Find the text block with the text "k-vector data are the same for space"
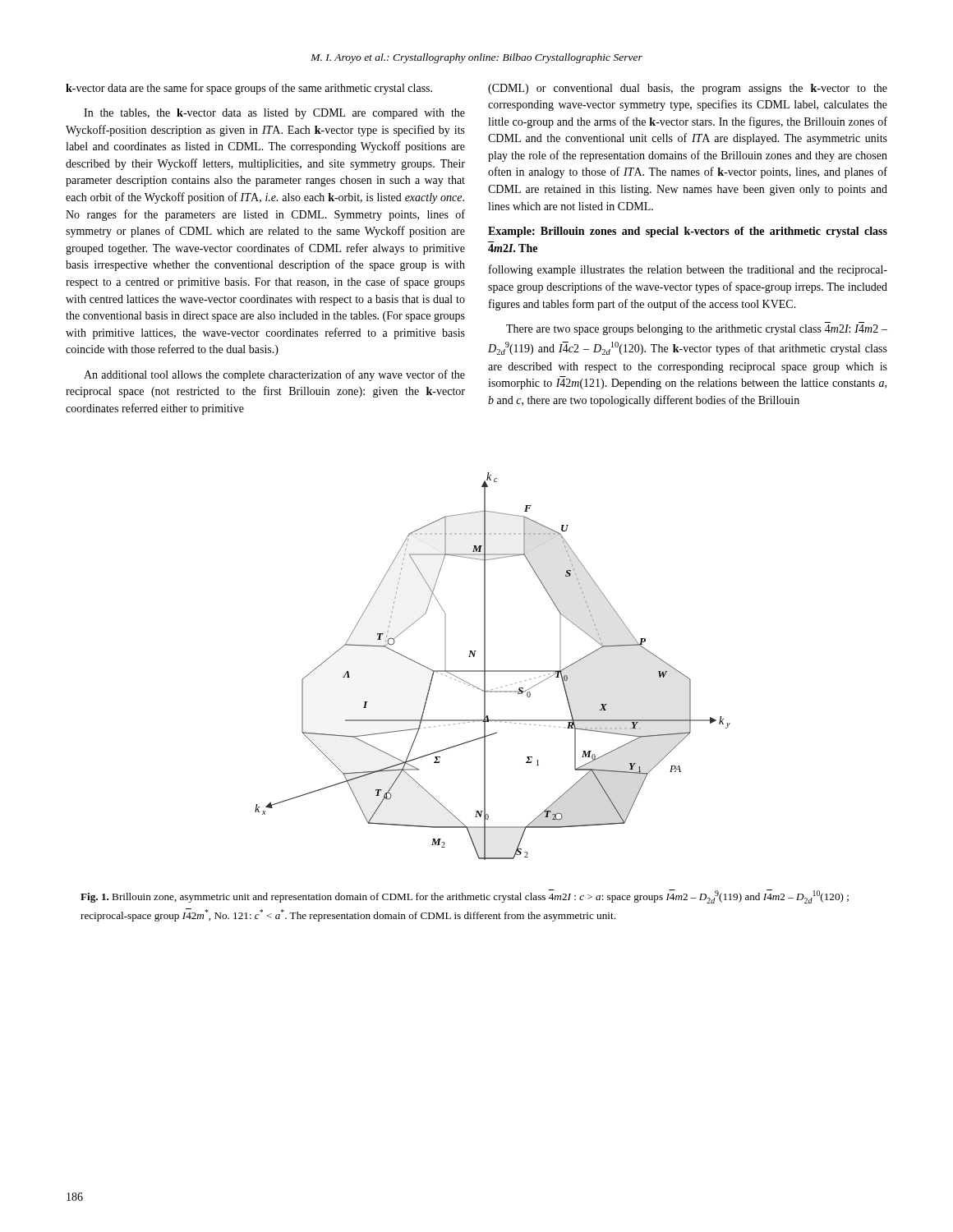 [x=265, y=249]
